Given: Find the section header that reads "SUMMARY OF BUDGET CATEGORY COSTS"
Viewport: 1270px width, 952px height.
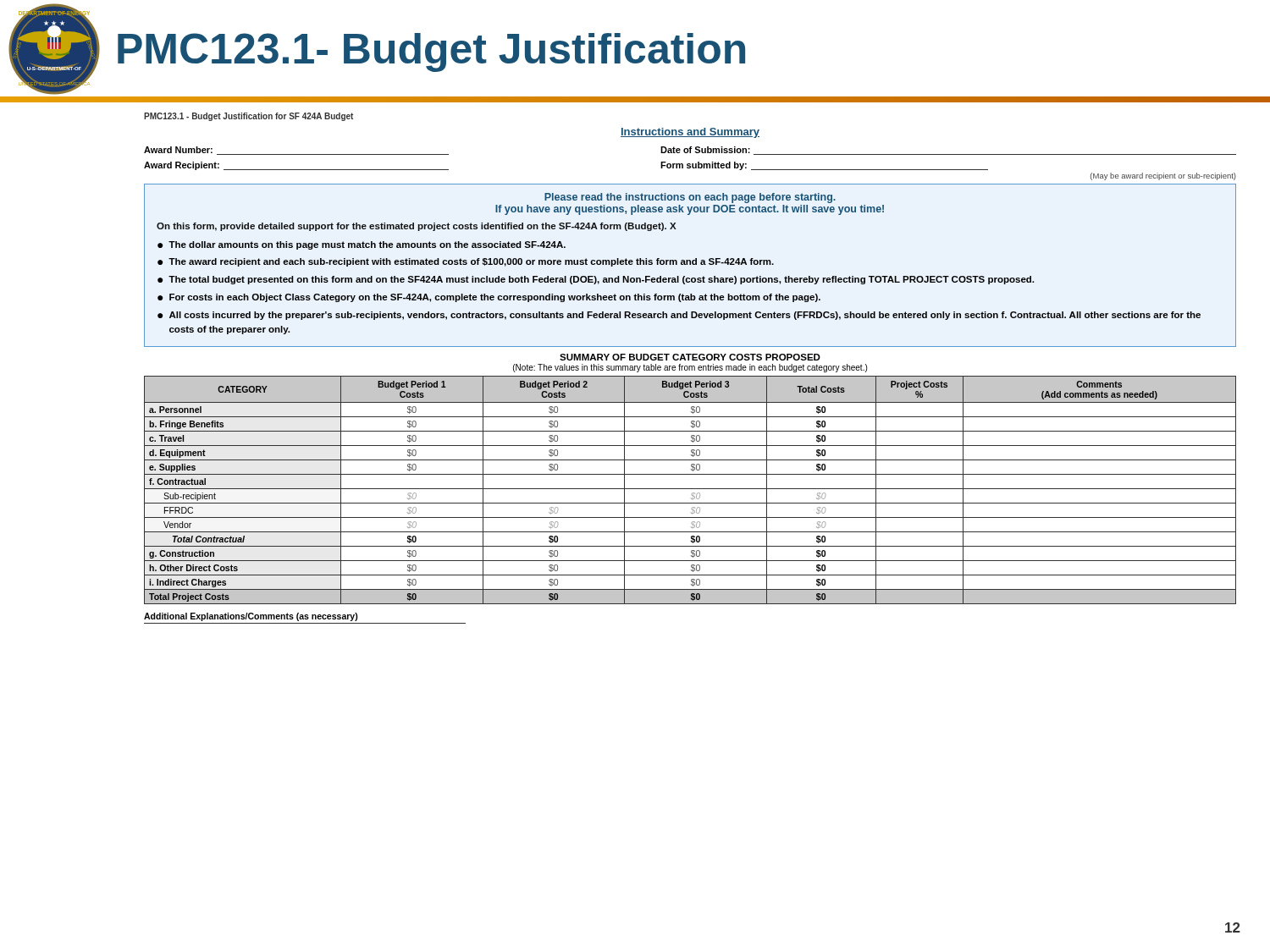Looking at the screenshot, I should tap(690, 357).
